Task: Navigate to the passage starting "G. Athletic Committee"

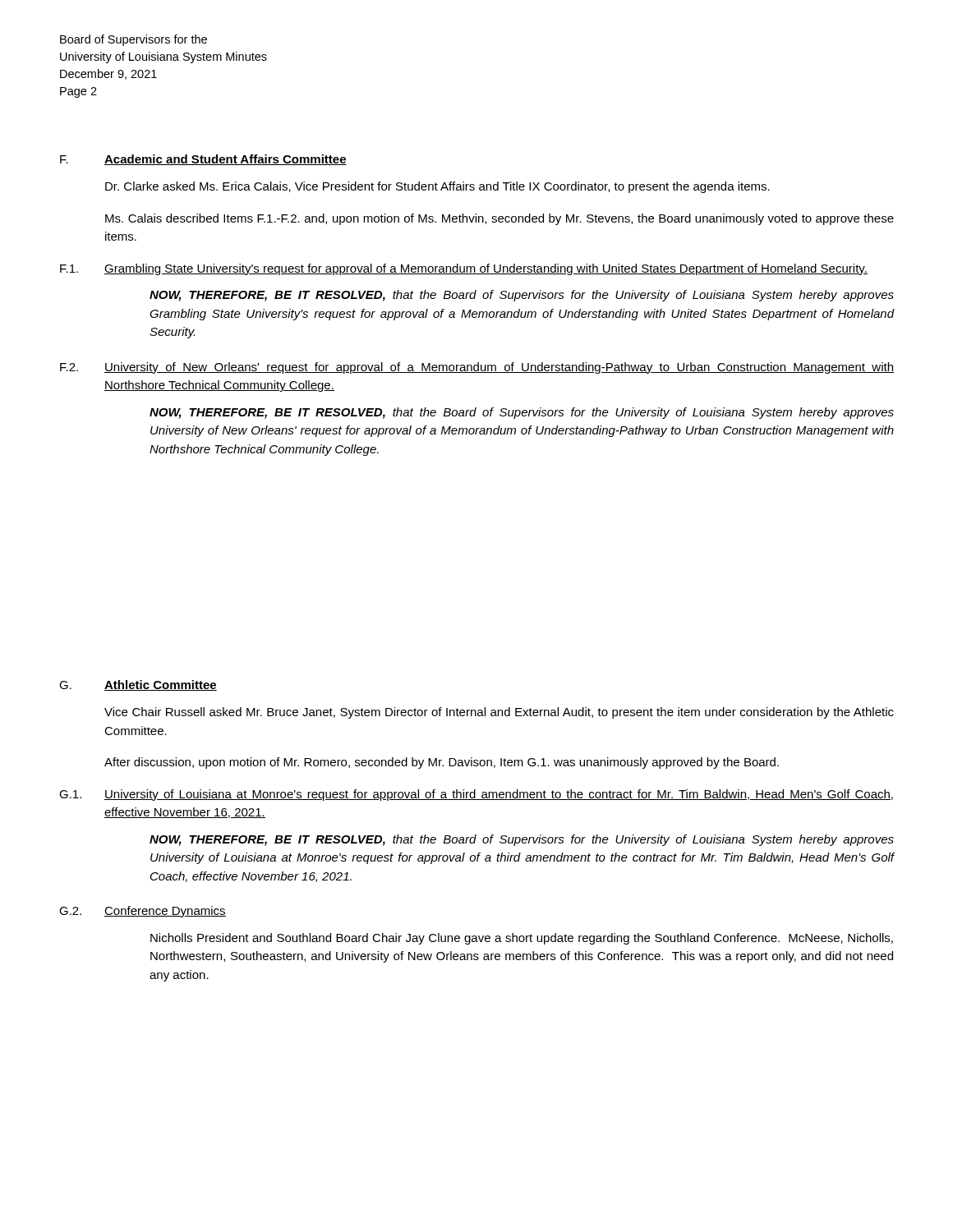Action: coord(138,685)
